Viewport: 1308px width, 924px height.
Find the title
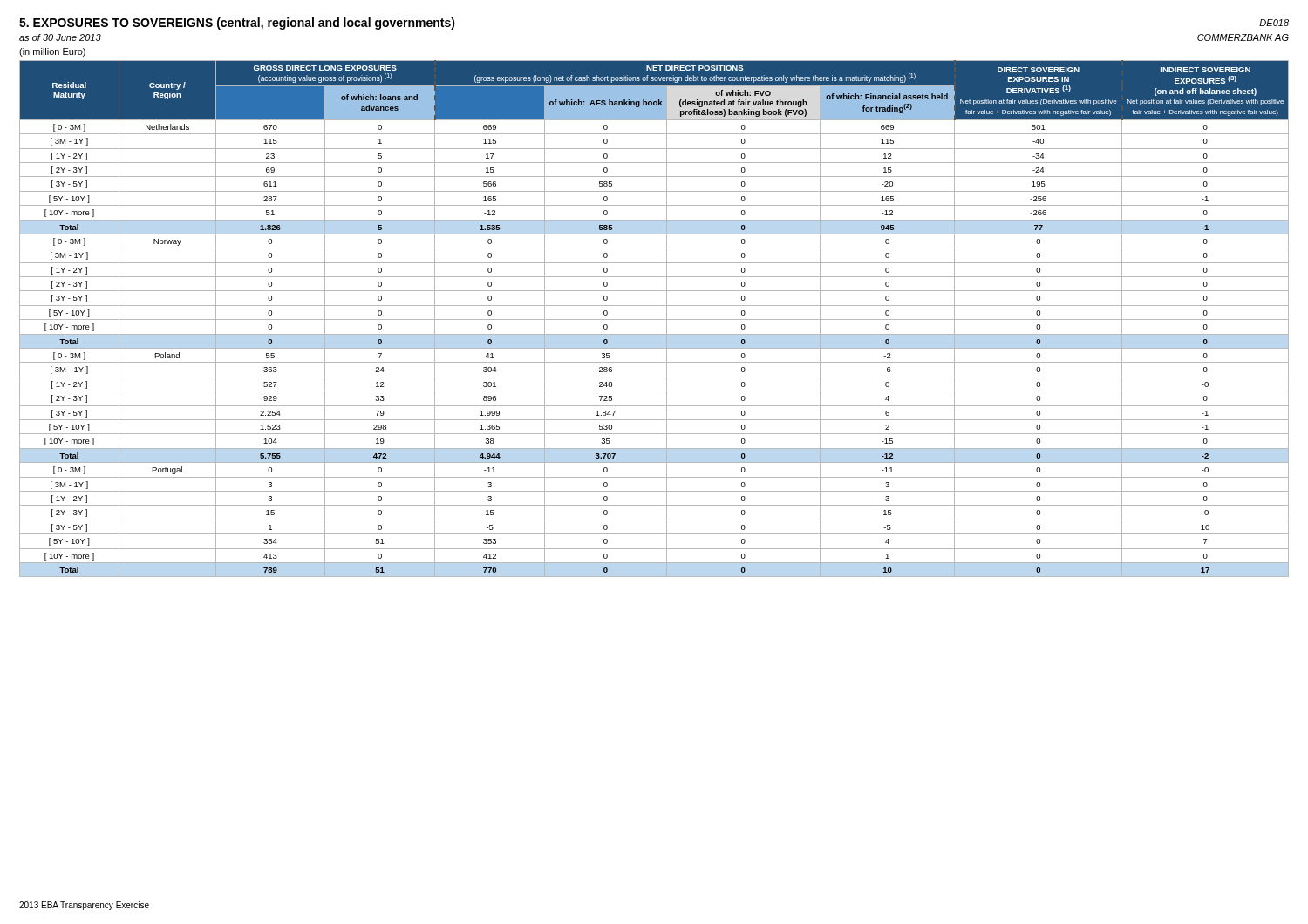click(237, 23)
